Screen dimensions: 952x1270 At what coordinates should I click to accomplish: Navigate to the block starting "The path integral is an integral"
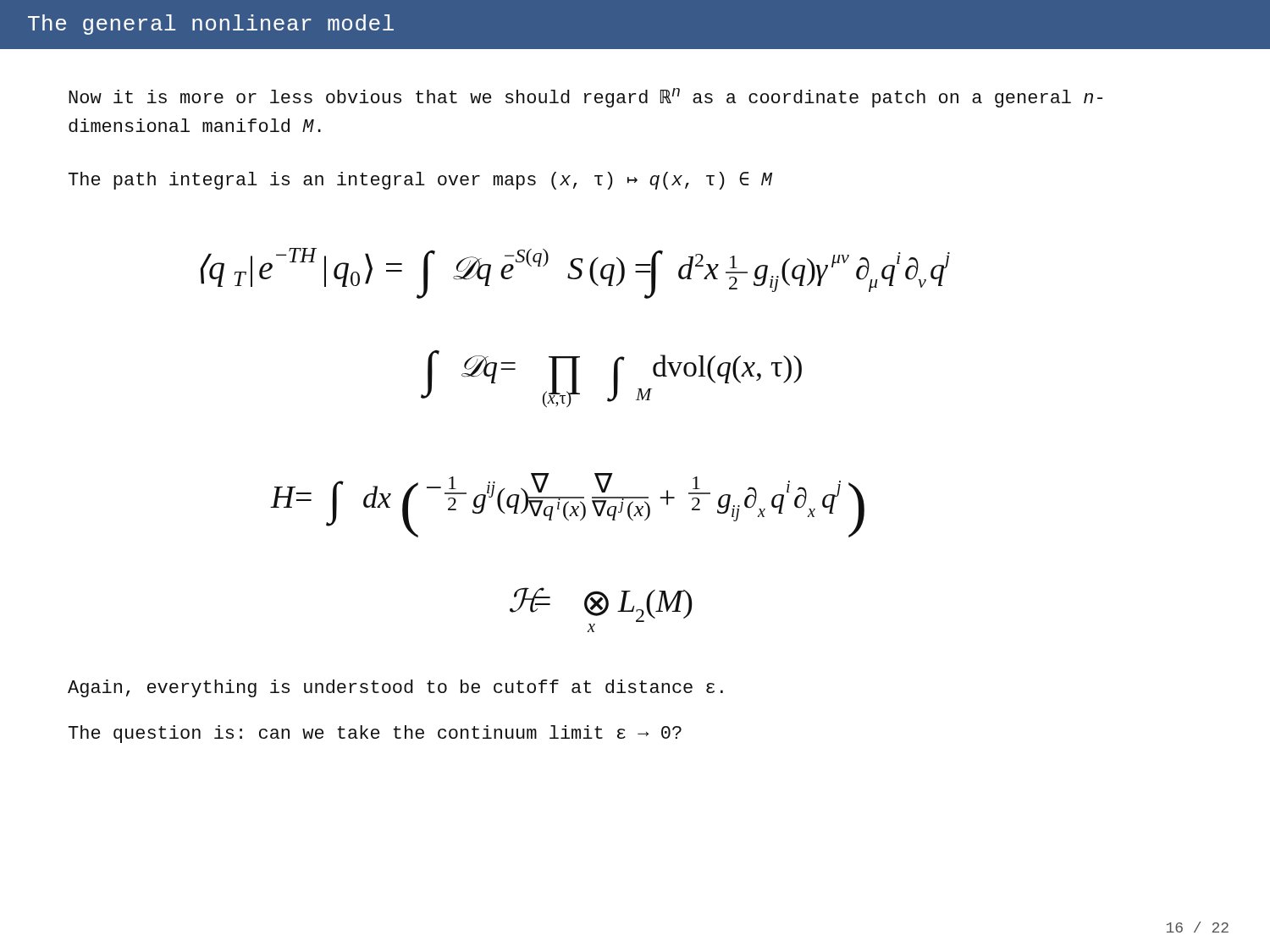tap(420, 180)
